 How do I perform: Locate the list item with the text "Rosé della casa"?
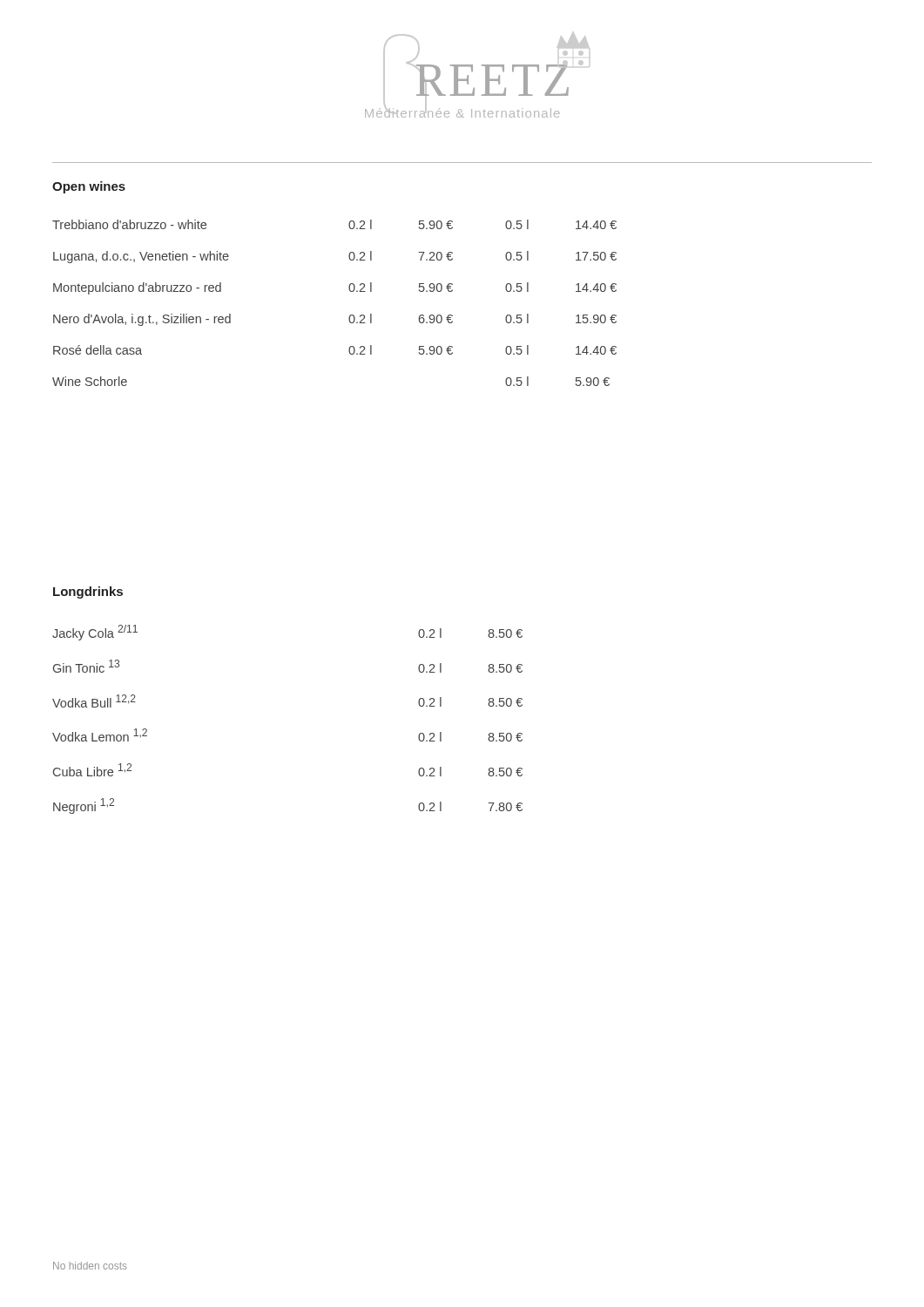(357, 350)
